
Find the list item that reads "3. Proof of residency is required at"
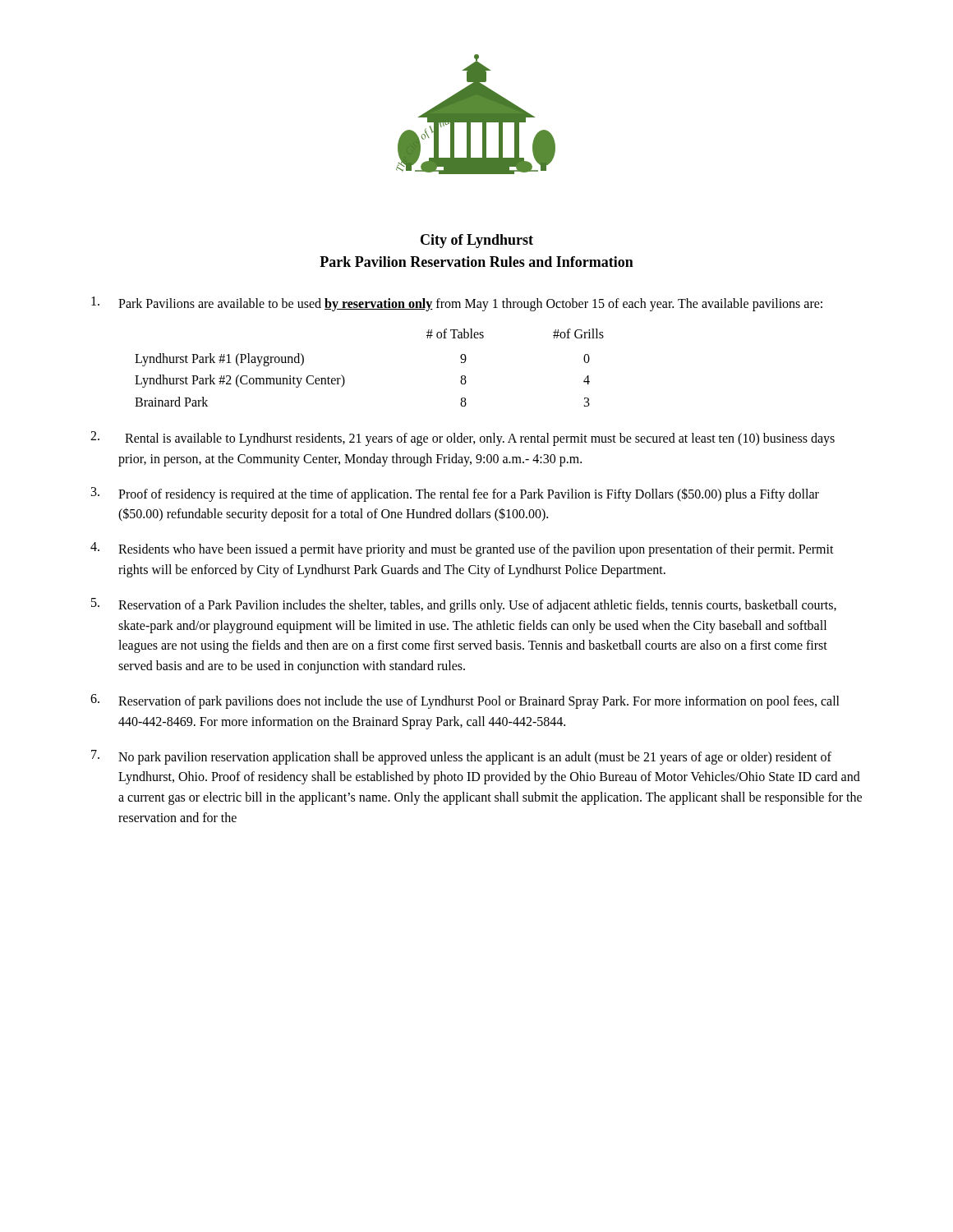click(476, 505)
